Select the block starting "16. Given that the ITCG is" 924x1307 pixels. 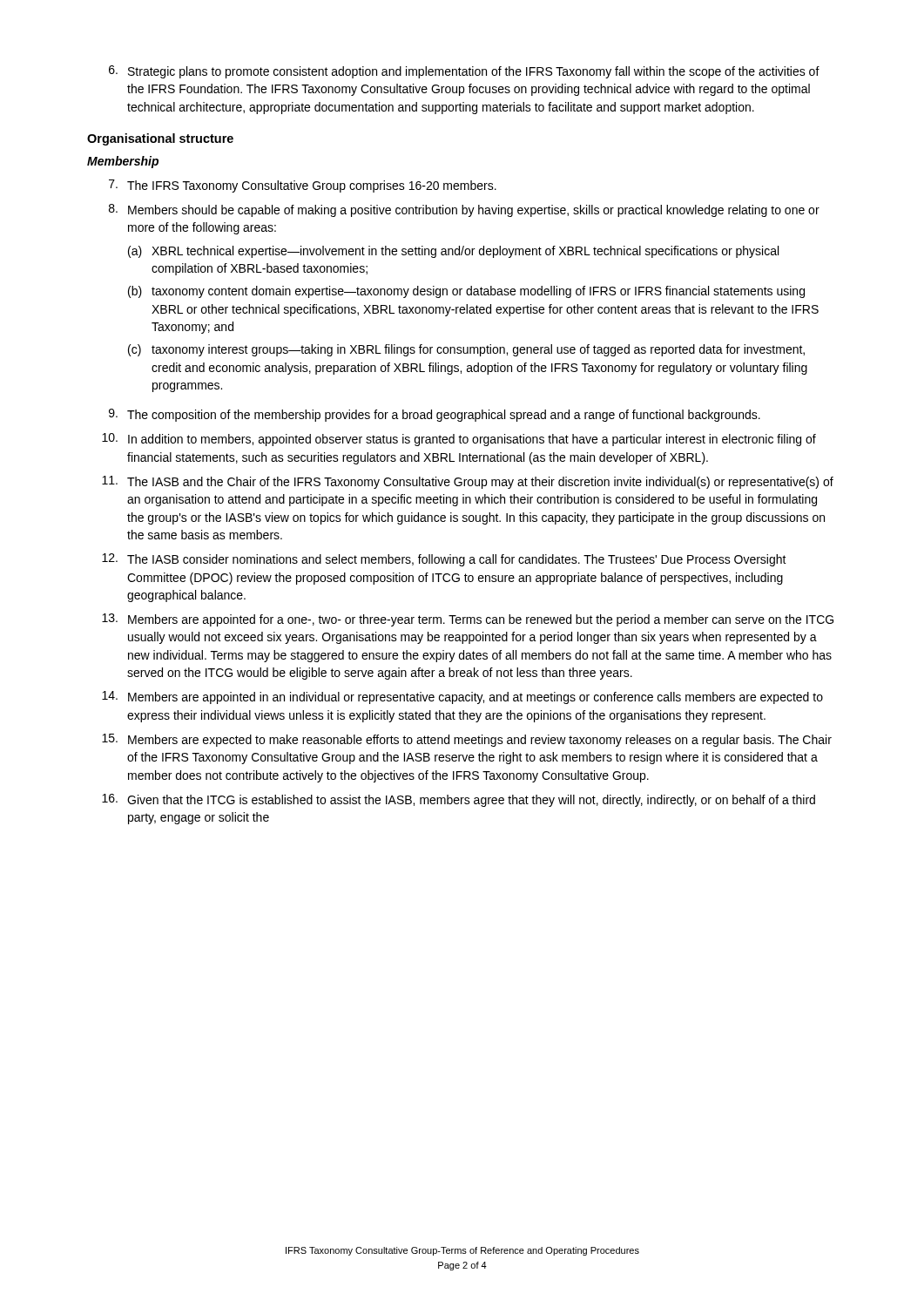tap(462, 809)
